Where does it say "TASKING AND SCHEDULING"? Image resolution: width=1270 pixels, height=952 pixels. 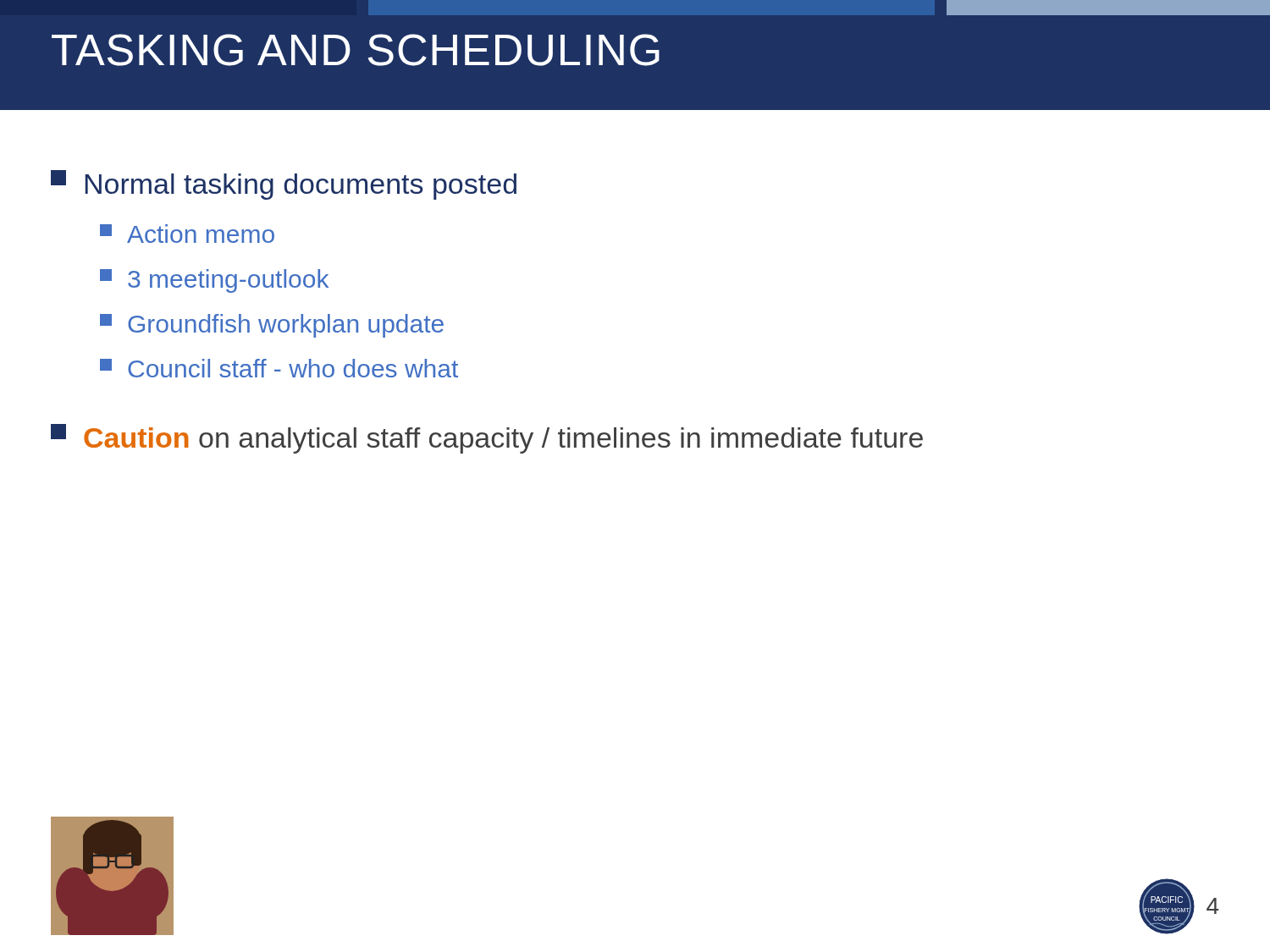tap(357, 50)
